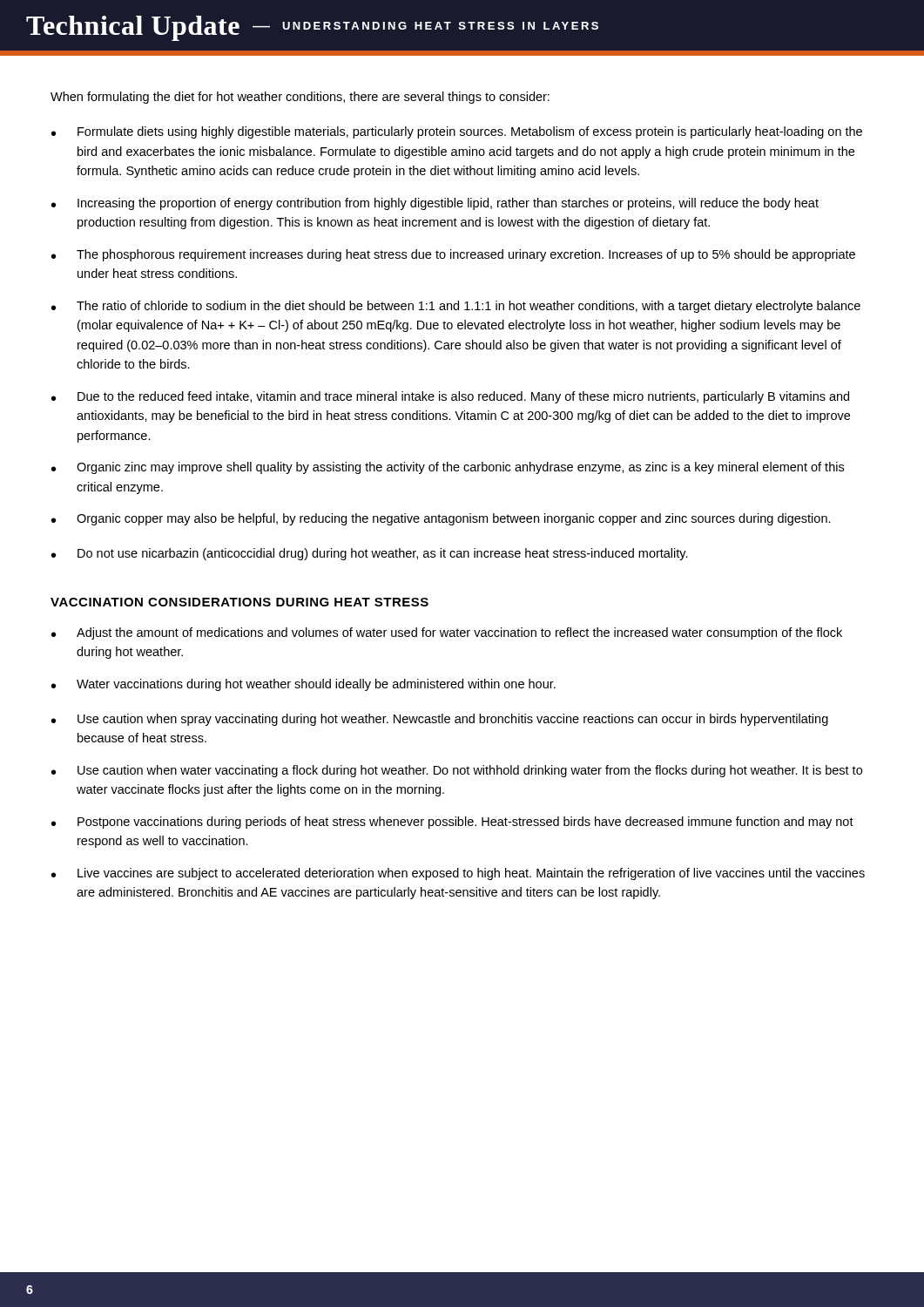The width and height of the screenshot is (924, 1307).
Task: Locate the region starting "• Due to the reduced"
Action: point(462,416)
